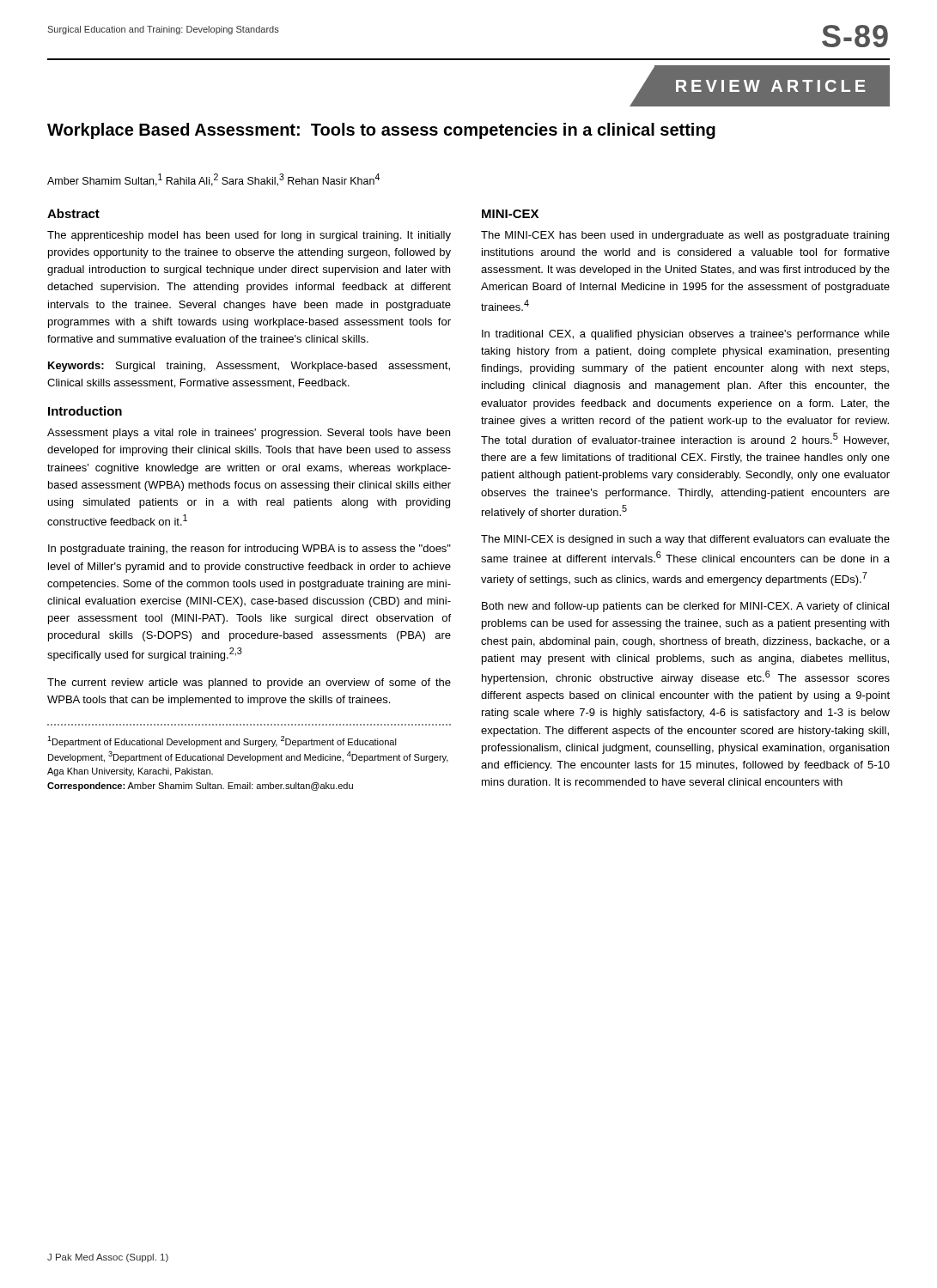Point to the block beginning "Both new and follow-up patients can"
Screen dimensions: 1288x937
coord(685,694)
